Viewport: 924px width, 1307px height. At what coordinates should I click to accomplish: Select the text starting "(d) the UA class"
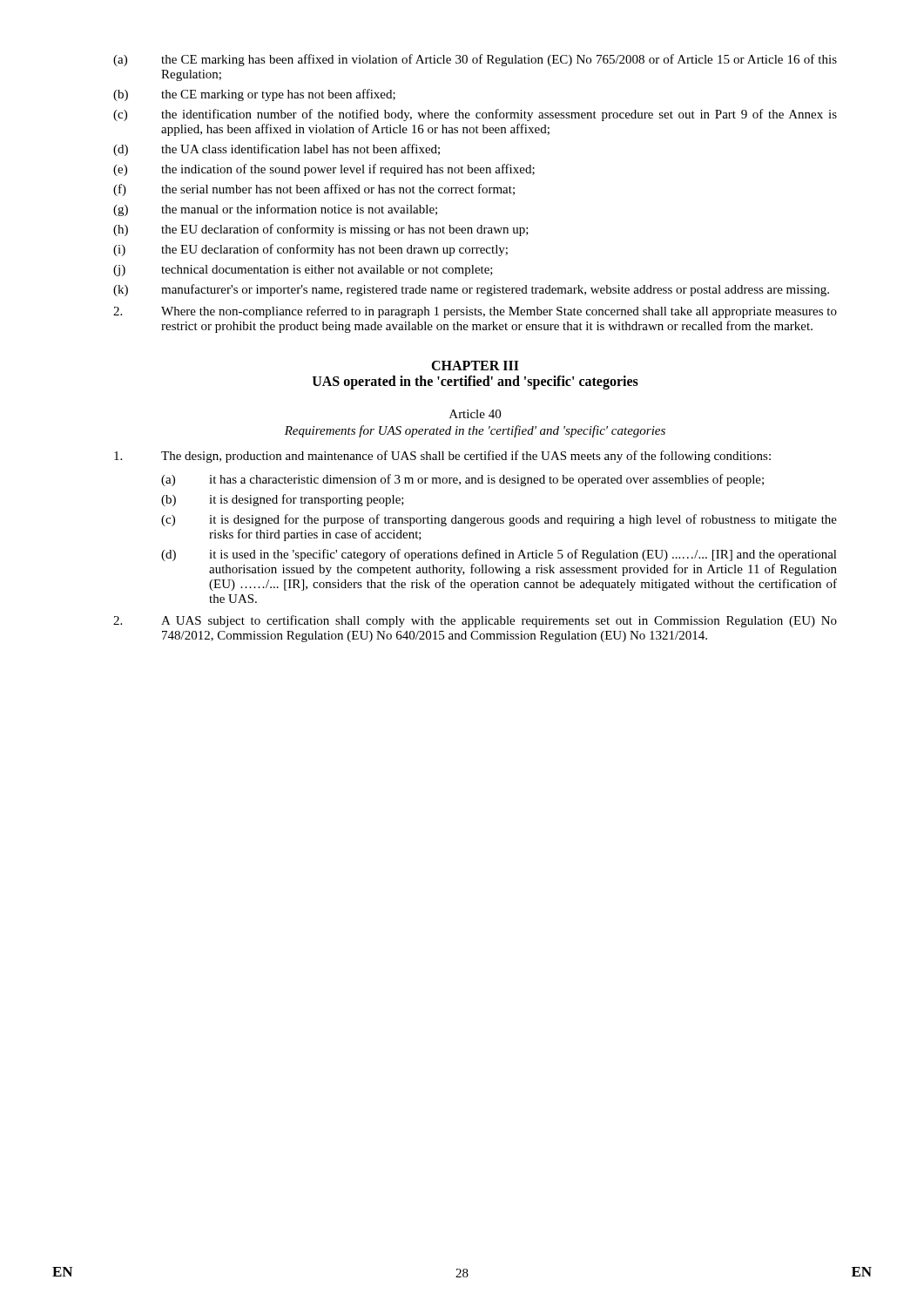coord(277,150)
